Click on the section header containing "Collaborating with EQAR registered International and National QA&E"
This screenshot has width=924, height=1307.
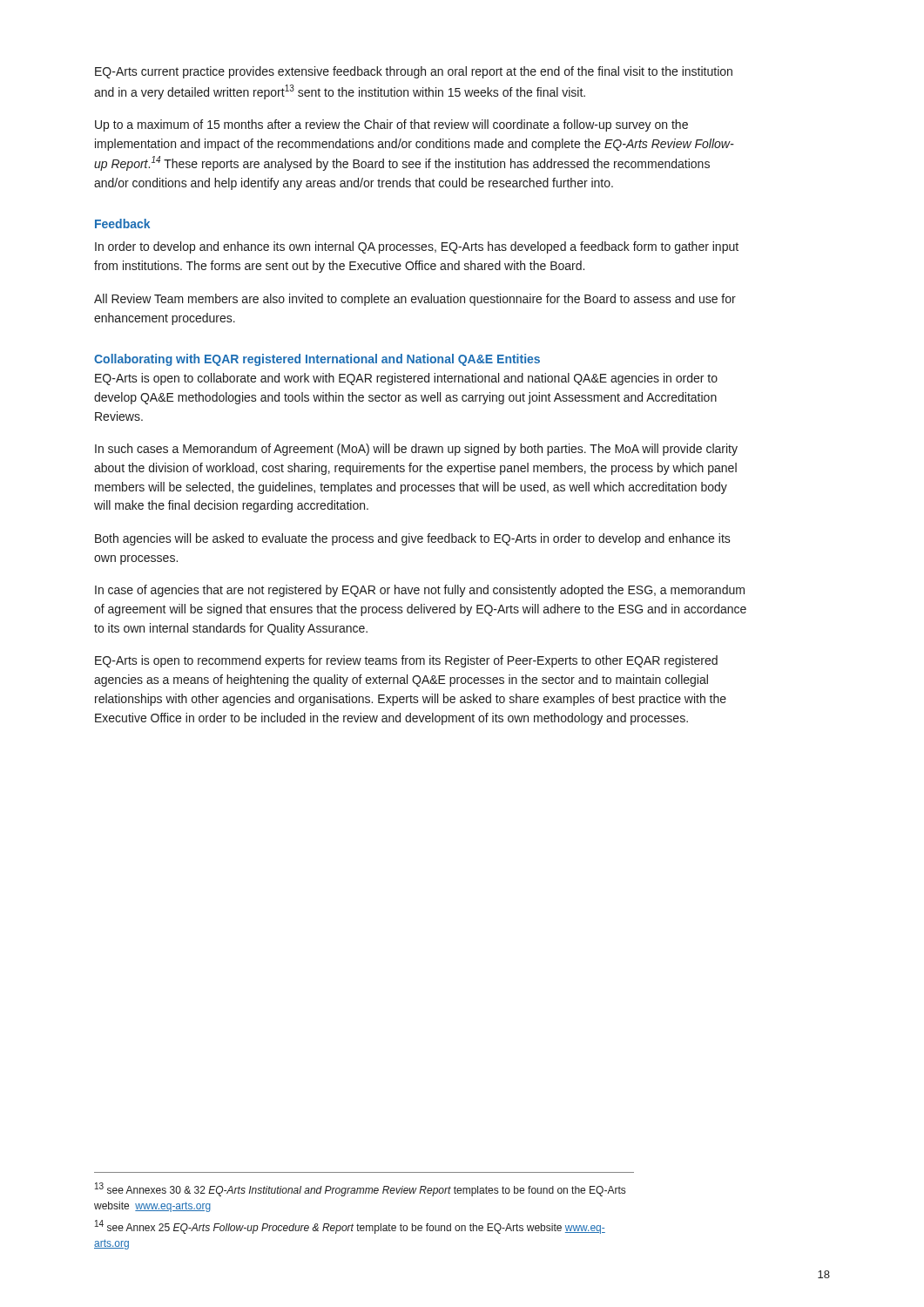click(317, 359)
